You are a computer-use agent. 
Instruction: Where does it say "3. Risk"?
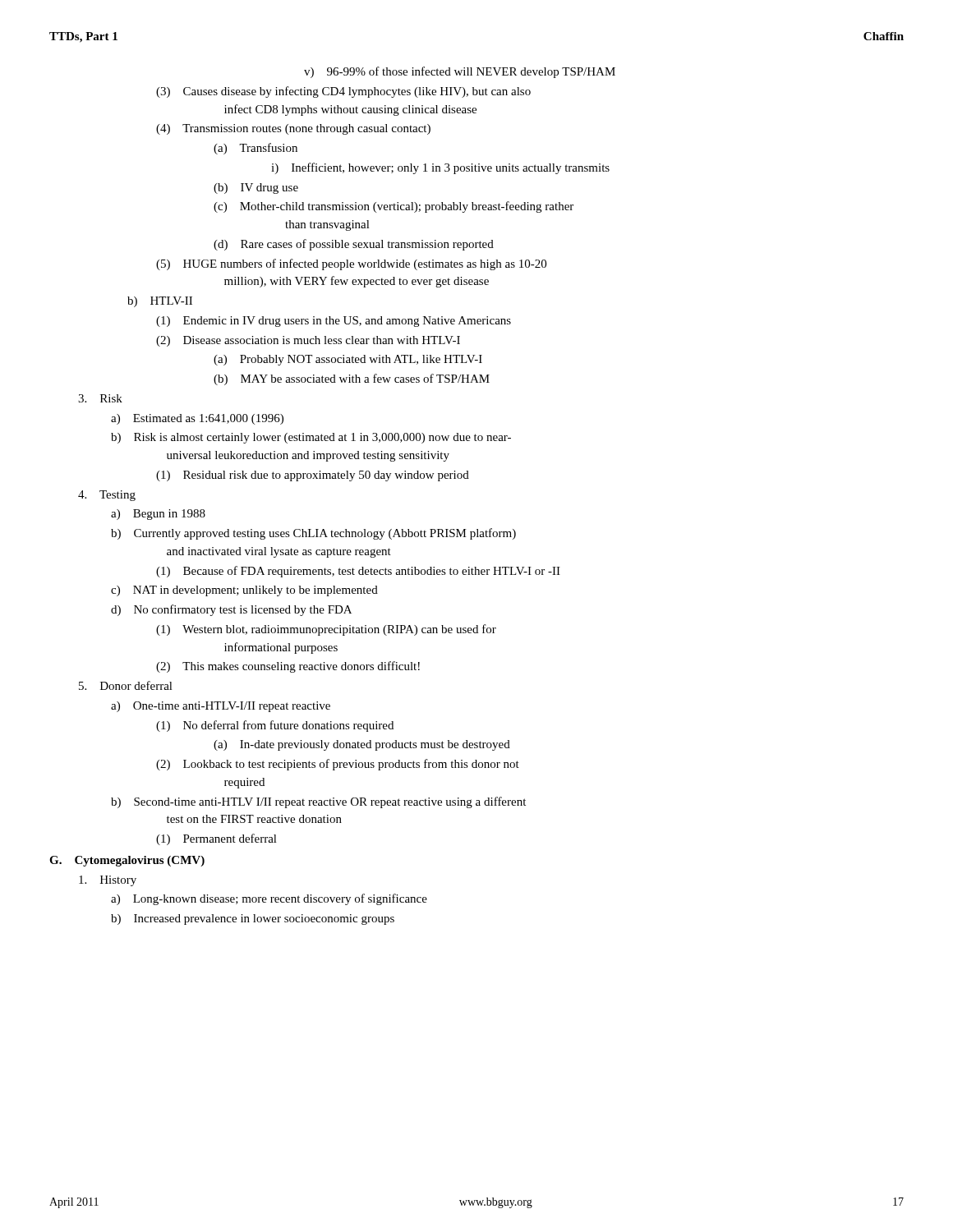pyautogui.click(x=100, y=398)
